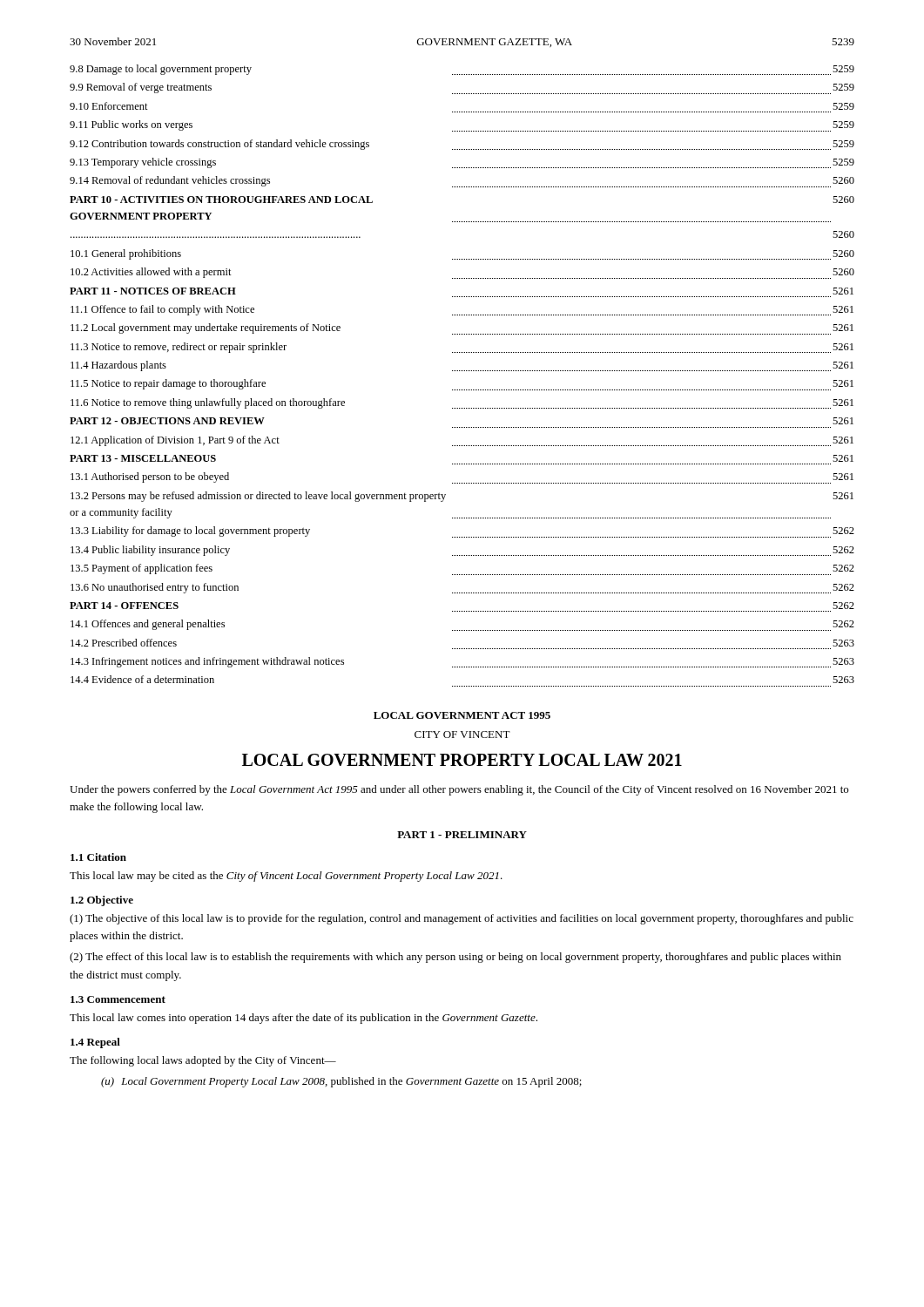Find the list item that reads "9.12 Contribution towards construction of"
Screen dimensions: 1307x924
click(462, 144)
